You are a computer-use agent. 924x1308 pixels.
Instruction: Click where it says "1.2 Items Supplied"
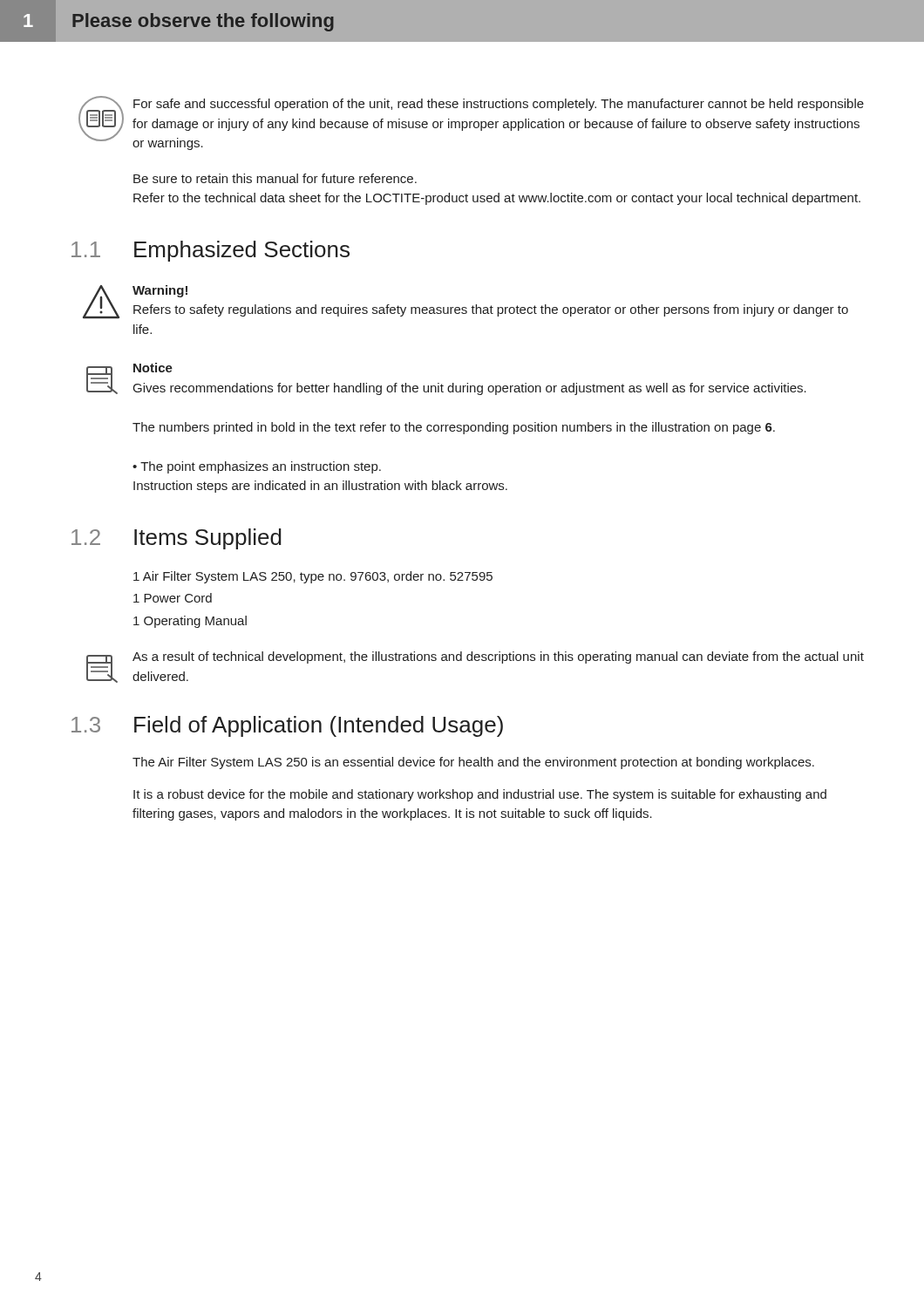[176, 537]
